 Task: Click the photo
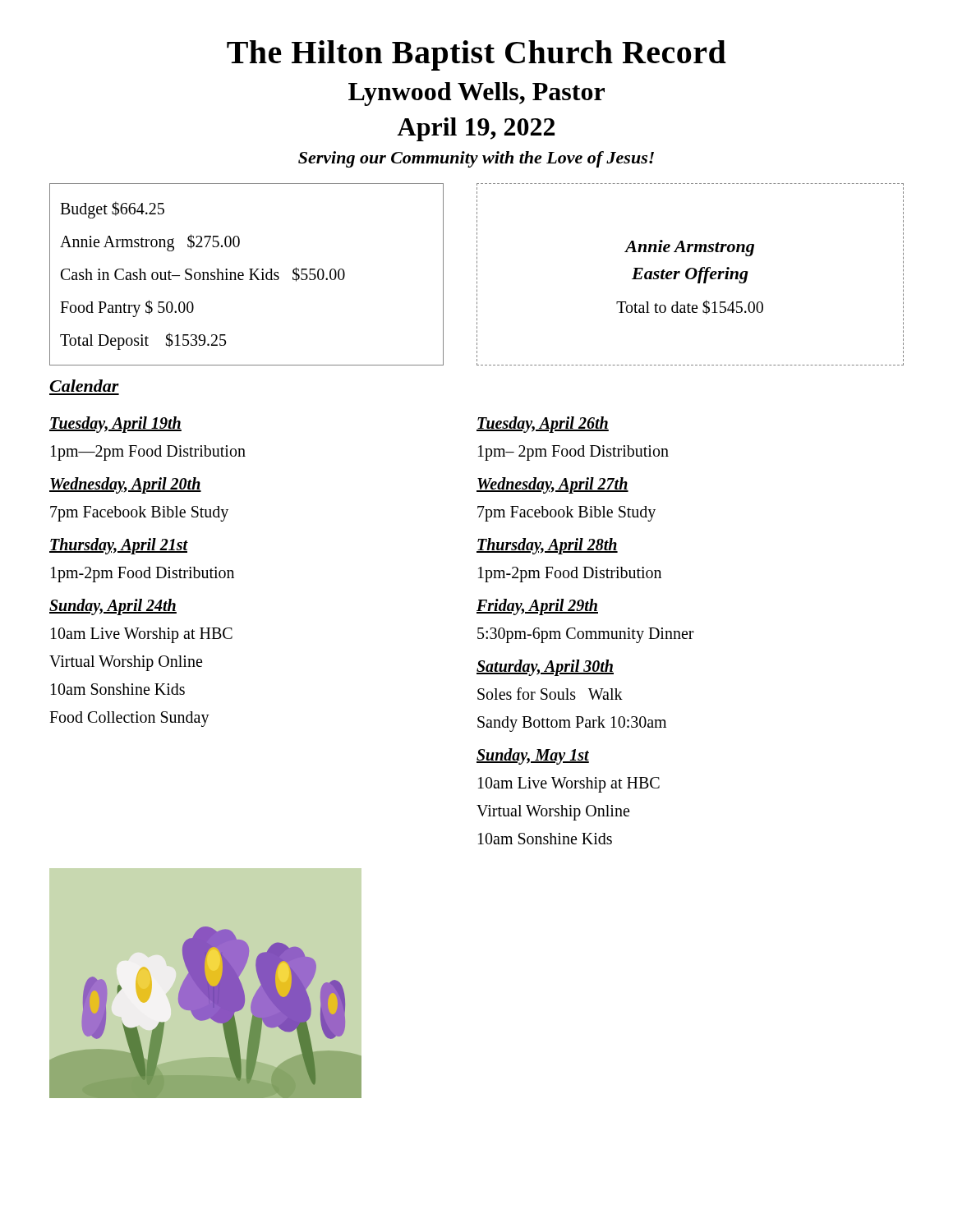pos(218,985)
